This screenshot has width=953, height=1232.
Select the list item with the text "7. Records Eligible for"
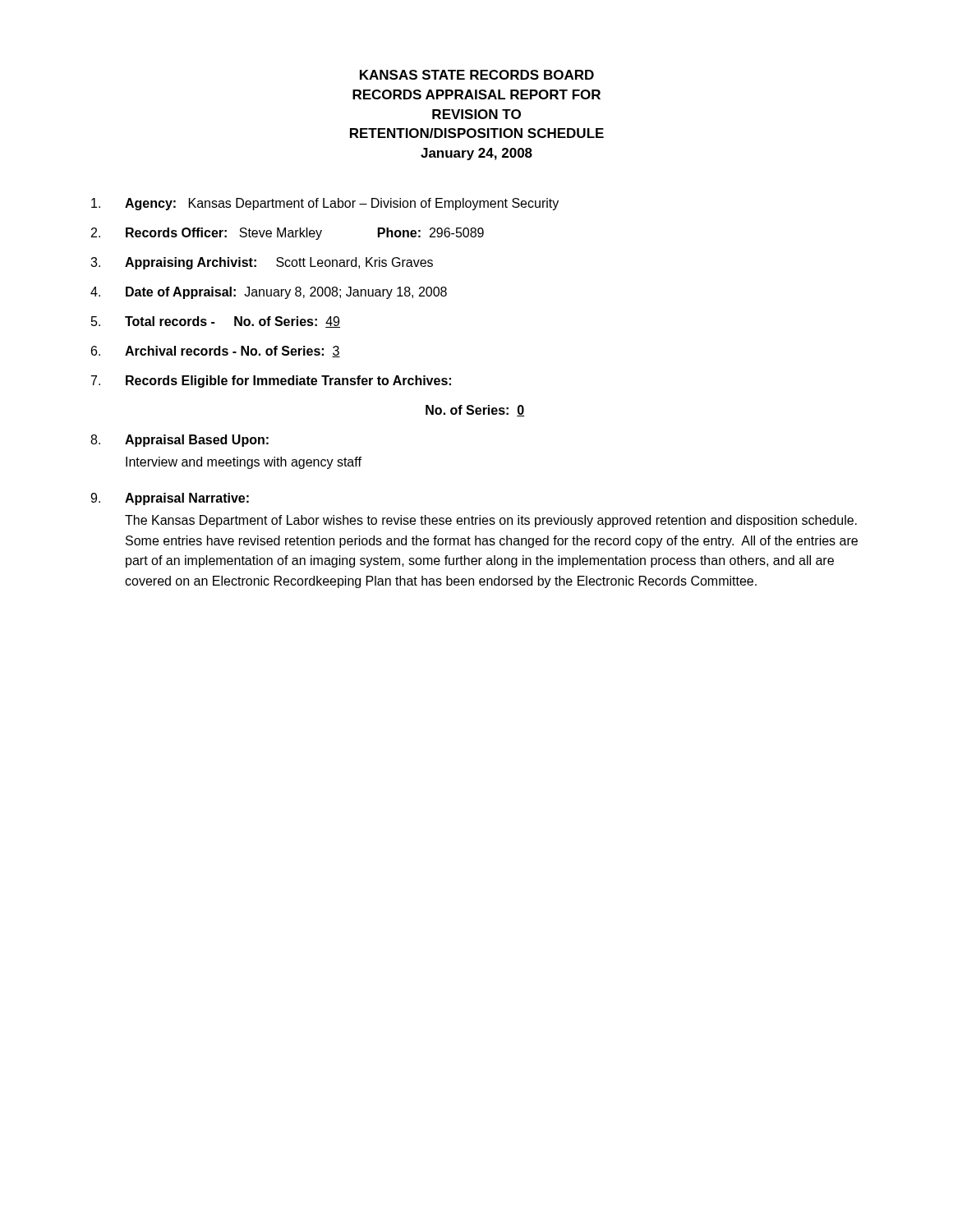(x=271, y=382)
